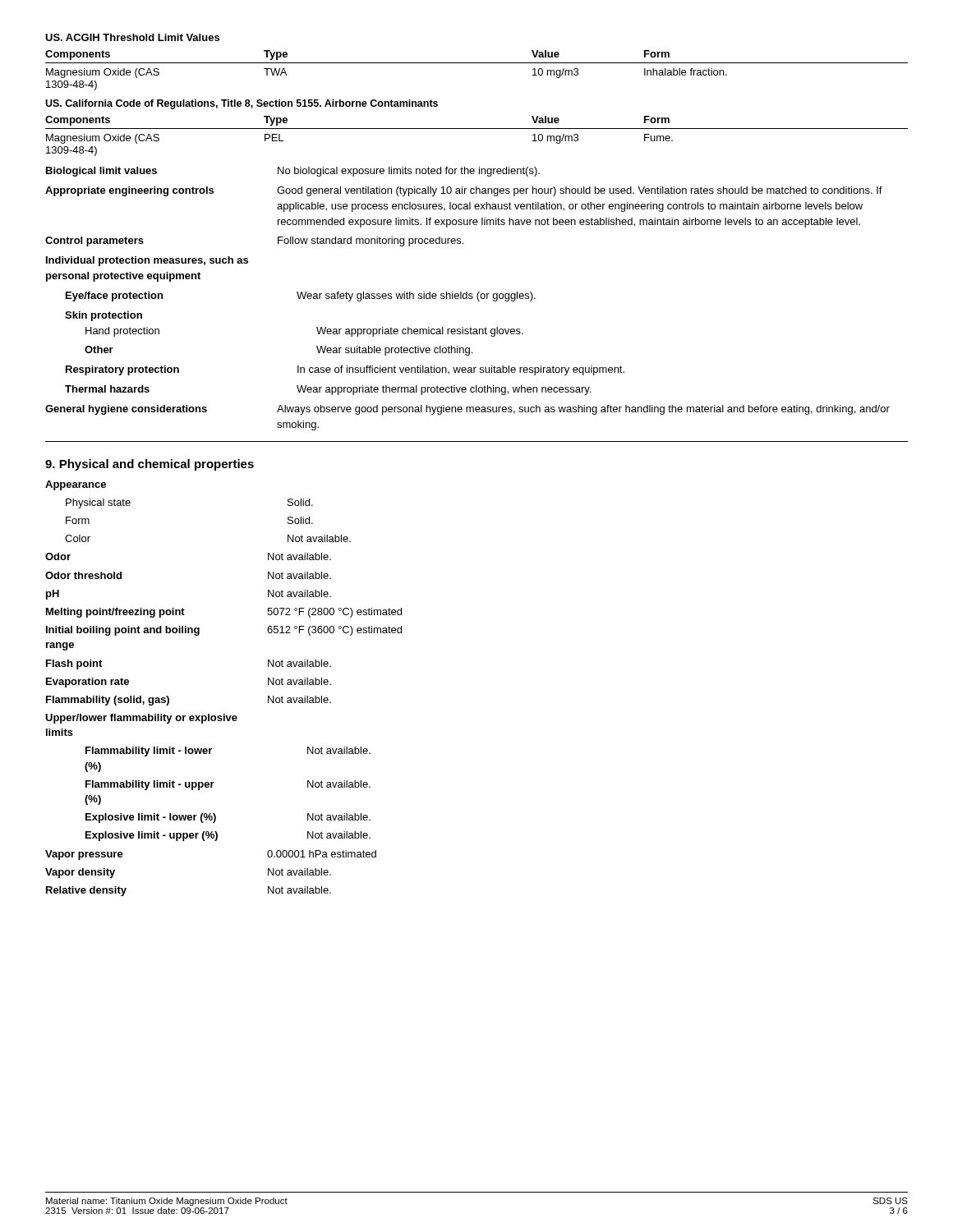
Task: Click the passage that begins "Appropriate engineering controls Good general ventilation (typically 10"
Action: point(476,206)
